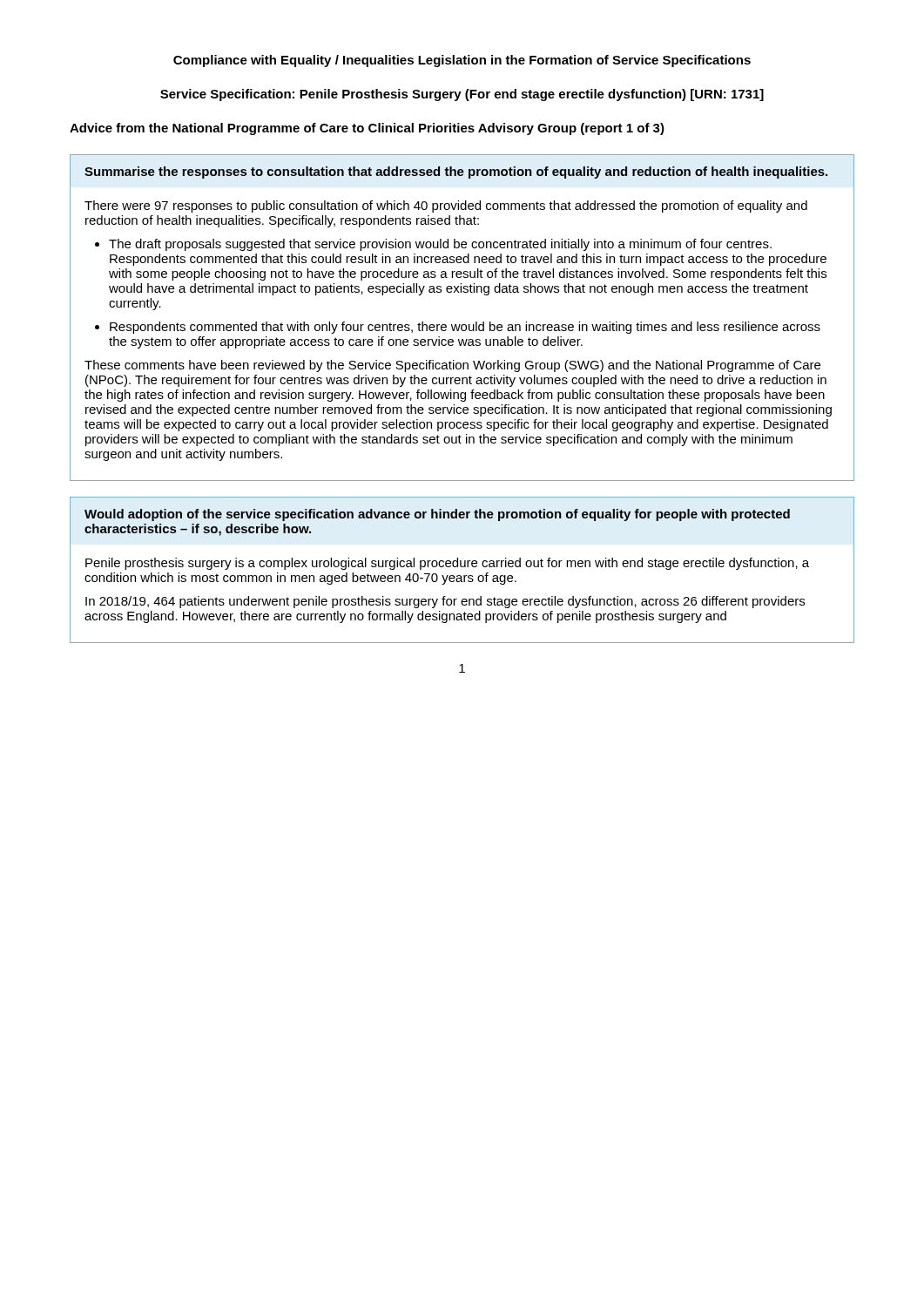This screenshot has height=1307, width=924.
Task: Locate the text block that reads "There were 97"
Action: tap(462, 213)
